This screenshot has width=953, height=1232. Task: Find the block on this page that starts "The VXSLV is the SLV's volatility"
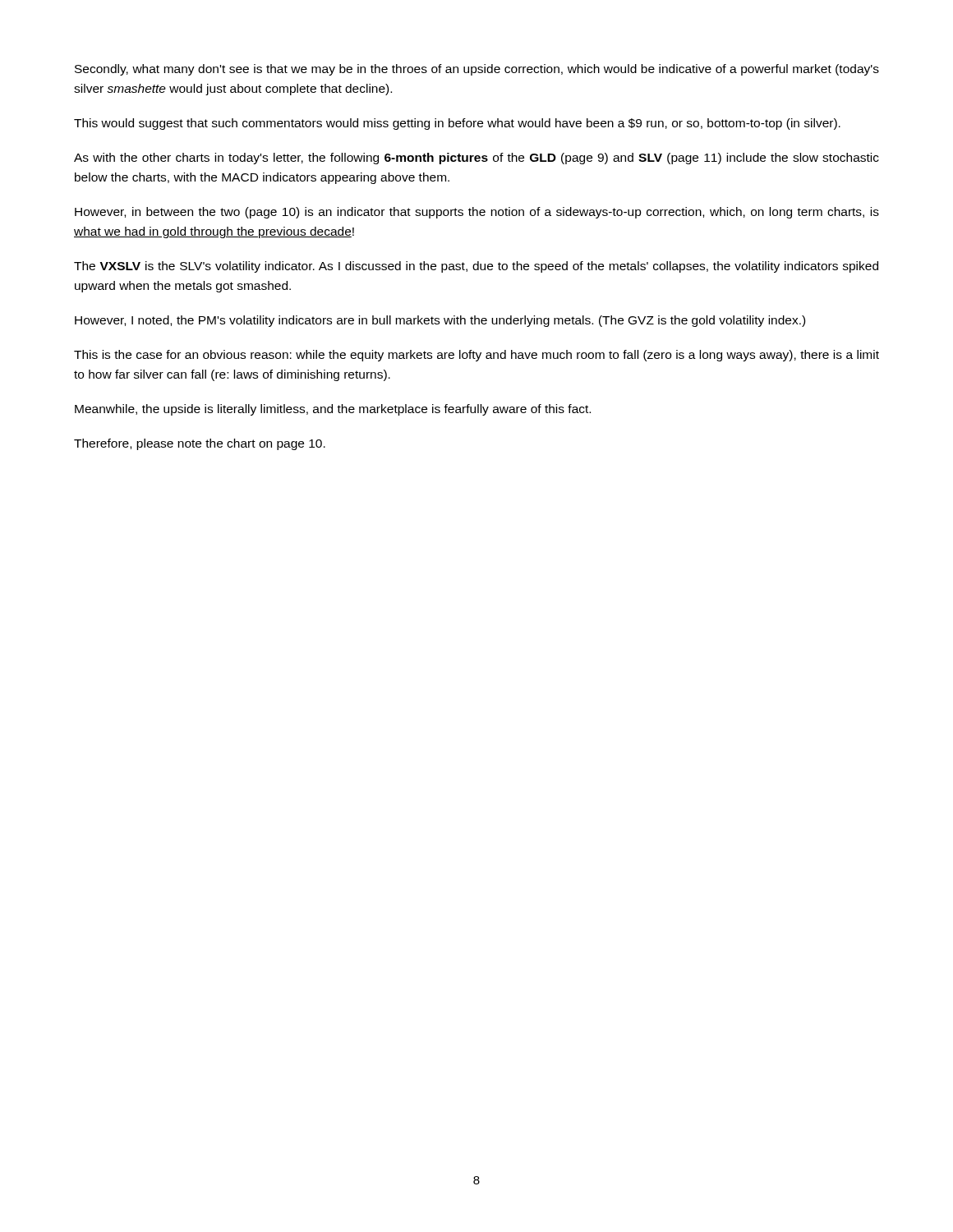click(476, 276)
